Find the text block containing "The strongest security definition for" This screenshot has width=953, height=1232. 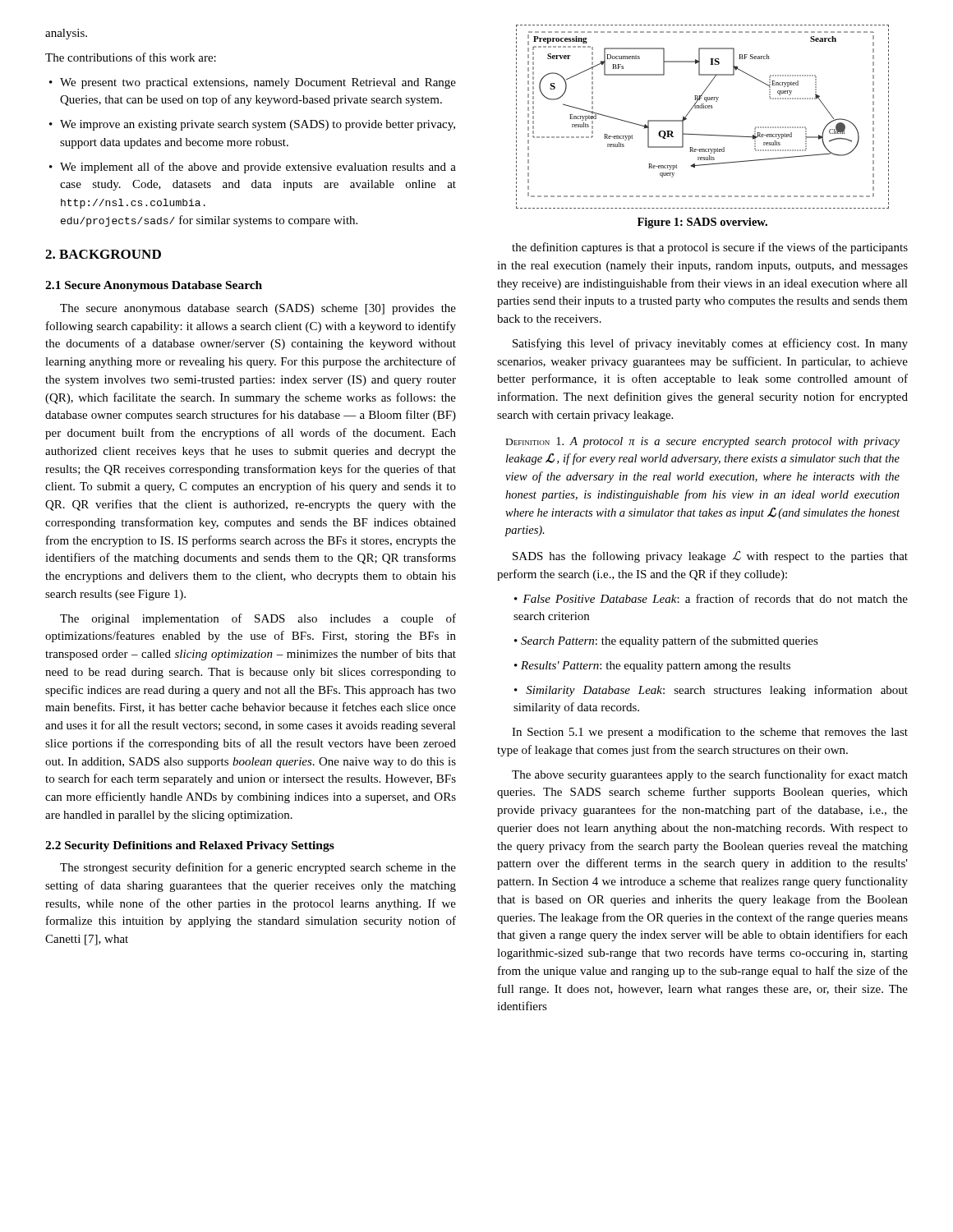(x=251, y=904)
